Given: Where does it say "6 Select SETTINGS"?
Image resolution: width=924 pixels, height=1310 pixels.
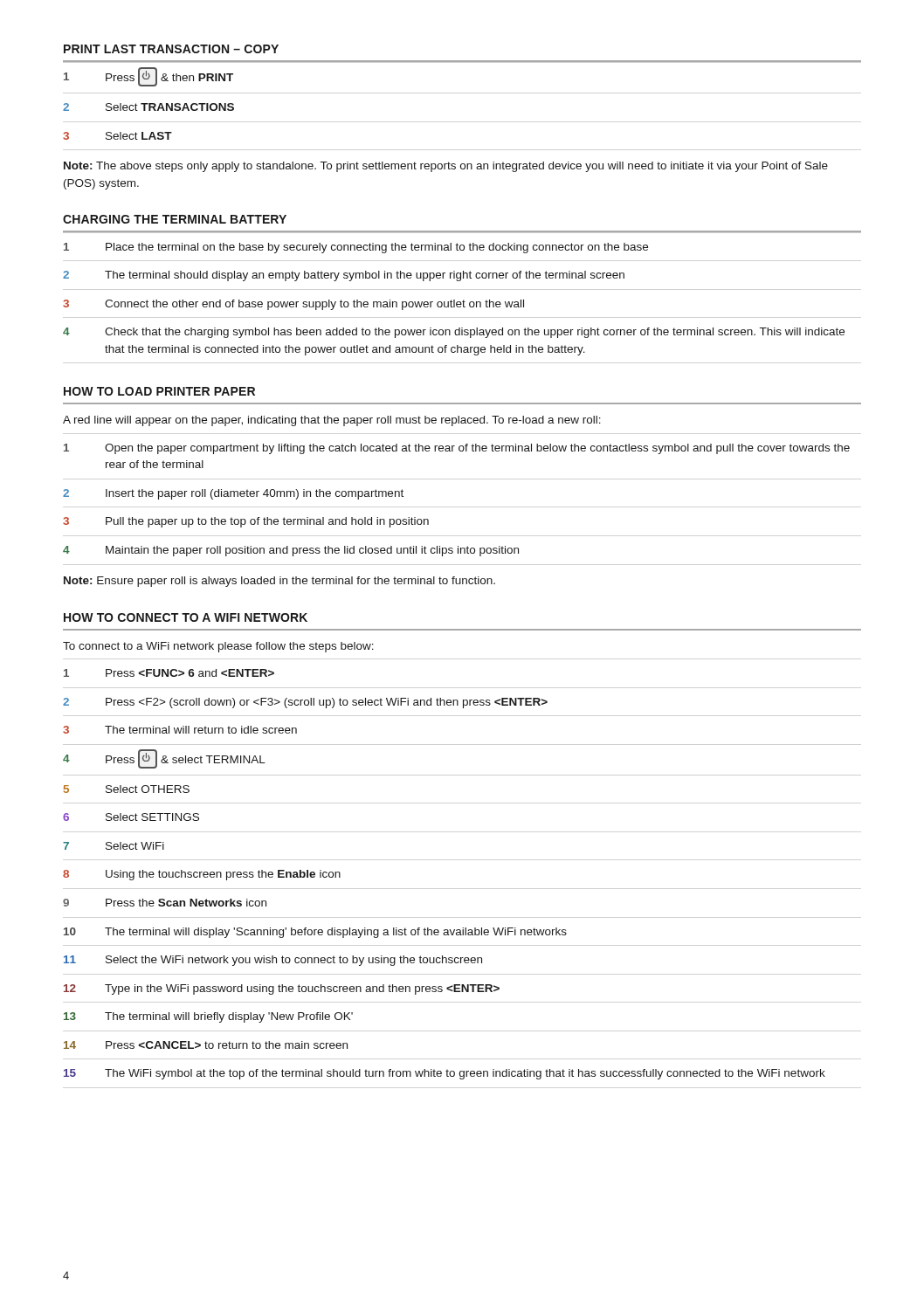Looking at the screenshot, I should 131,817.
